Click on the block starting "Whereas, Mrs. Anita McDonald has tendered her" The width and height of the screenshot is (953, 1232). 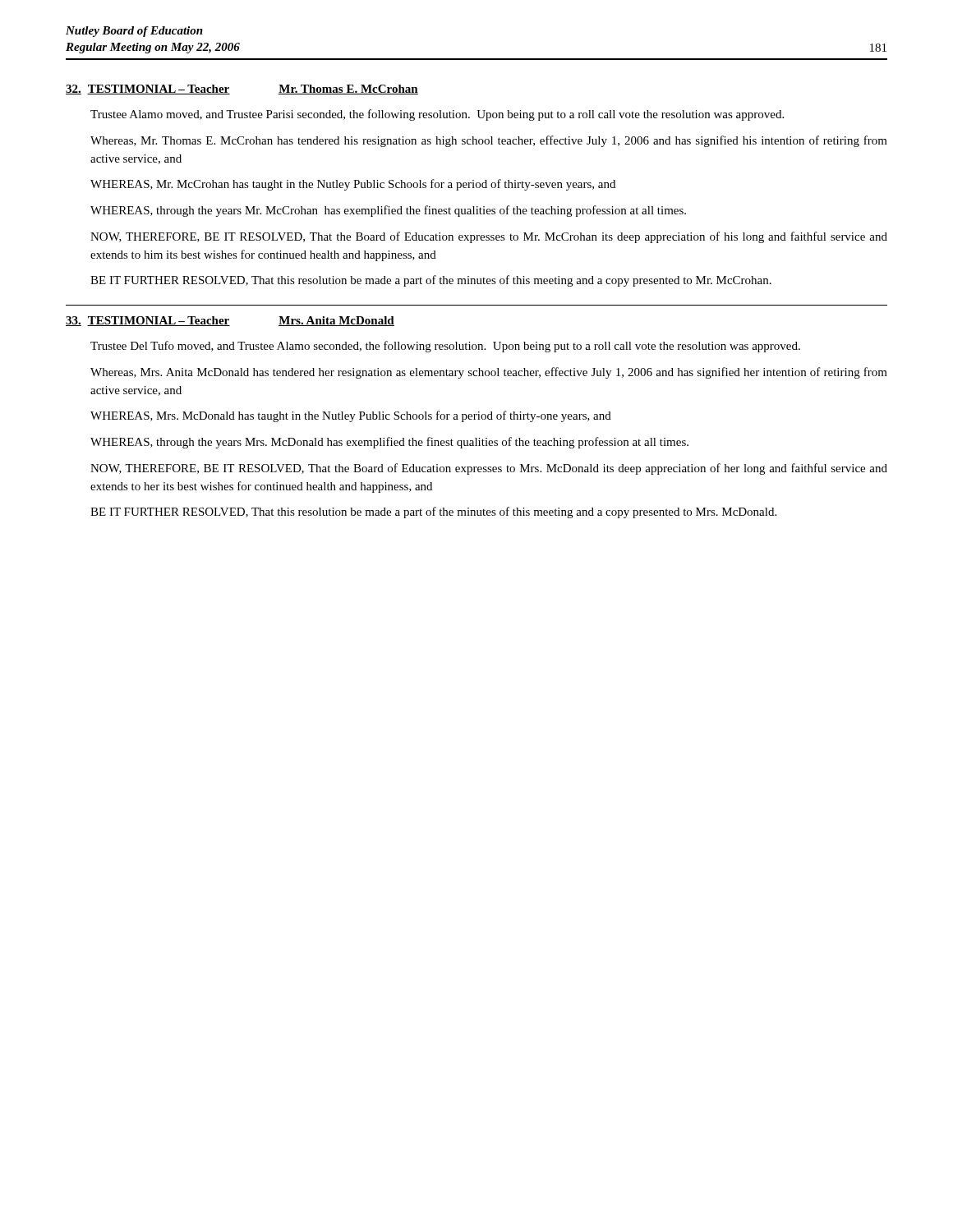click(489, 381)
